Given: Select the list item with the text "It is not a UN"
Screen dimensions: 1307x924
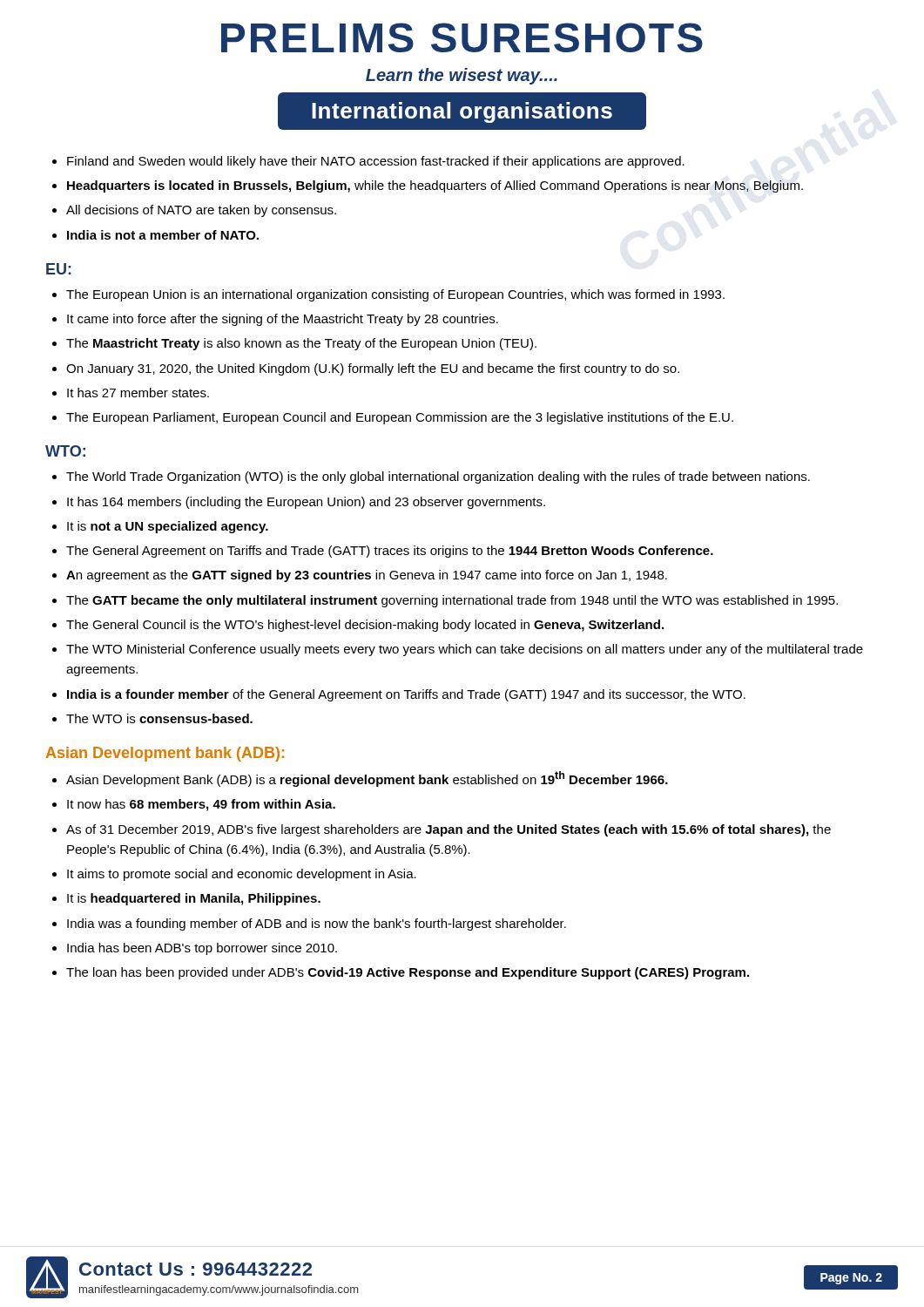Looking at the screenshot, I should pos(167,526).
